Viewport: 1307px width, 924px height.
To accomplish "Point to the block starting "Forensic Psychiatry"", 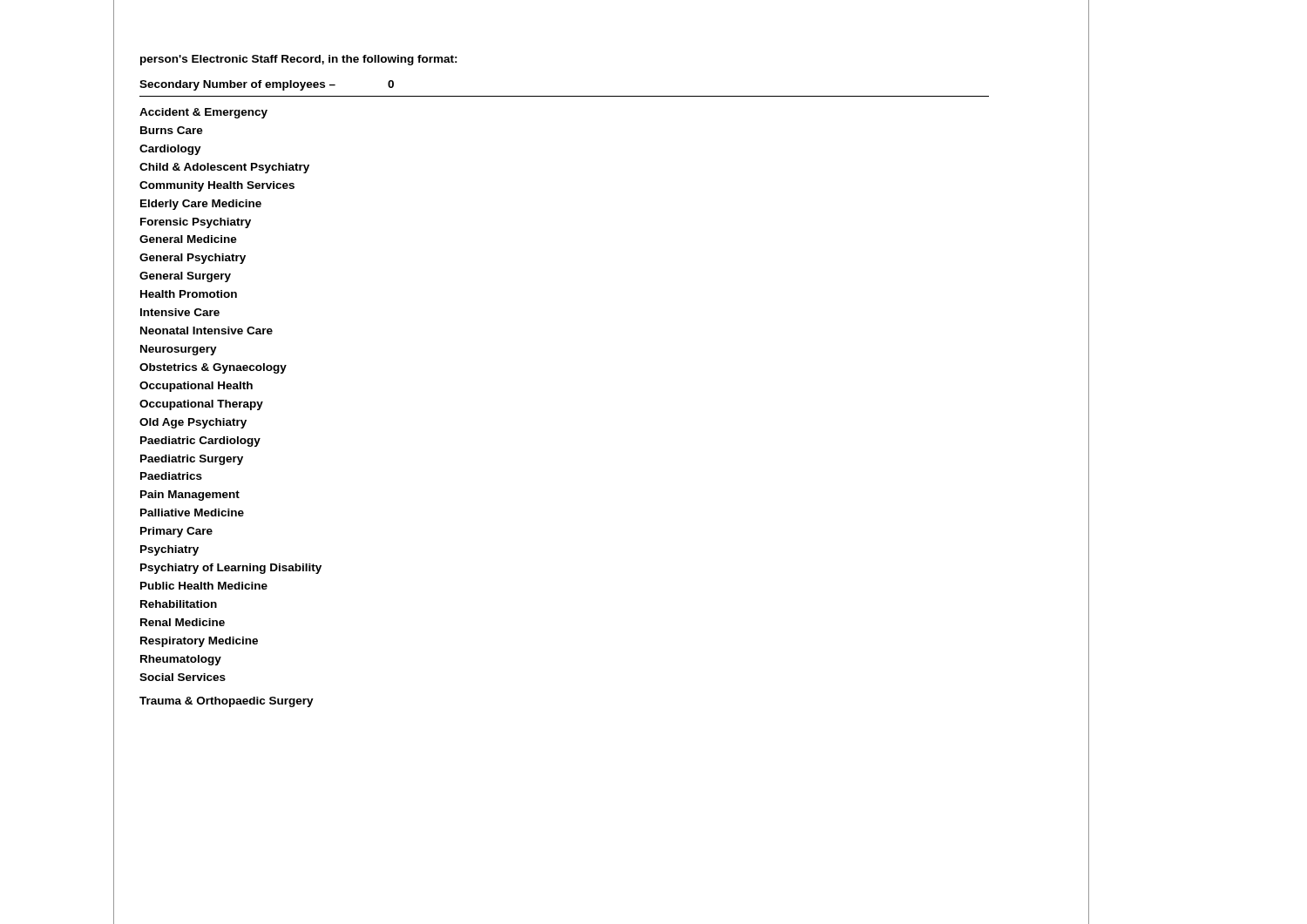I will tap(195, 221).
